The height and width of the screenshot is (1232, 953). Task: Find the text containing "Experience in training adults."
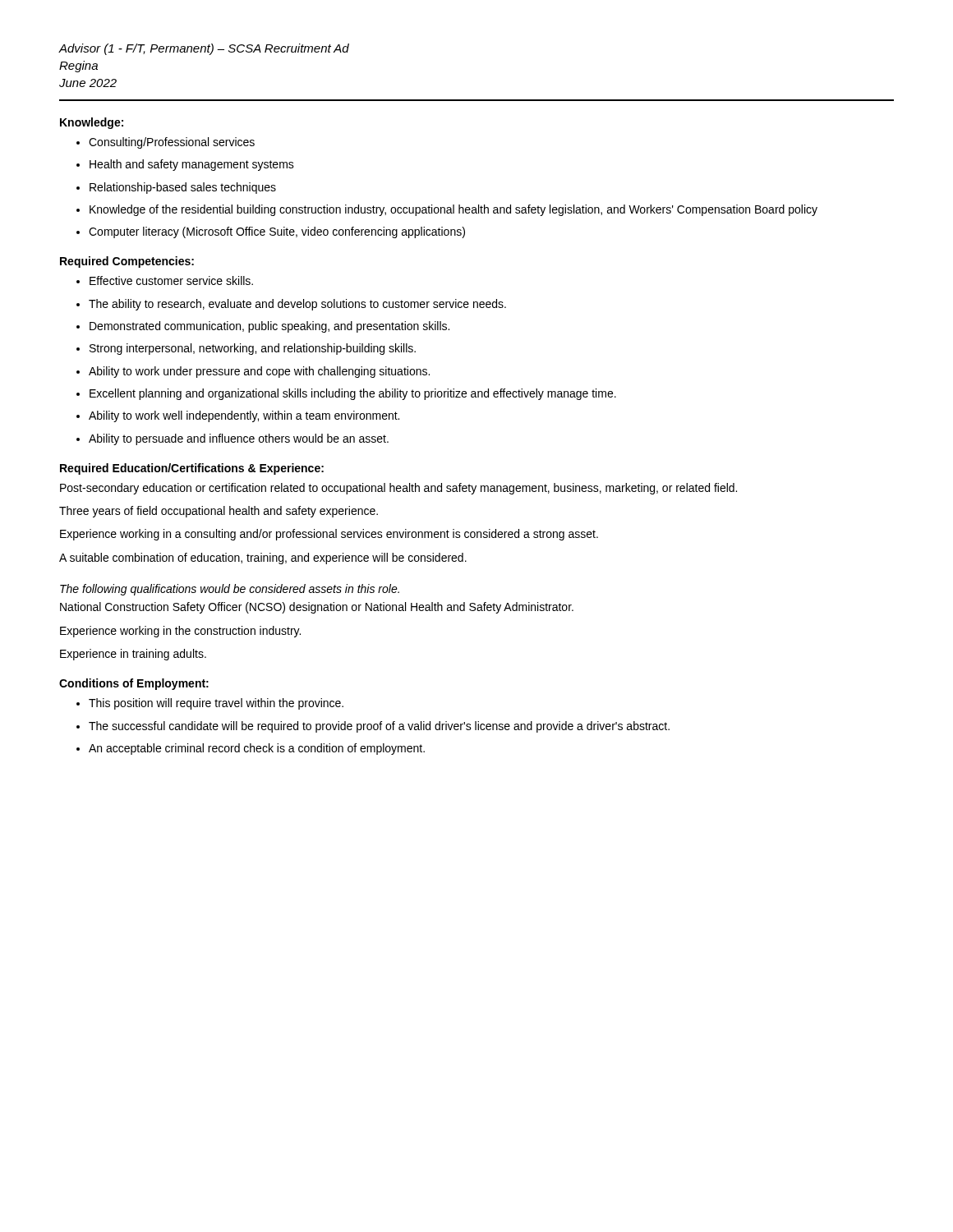(133, 654)
